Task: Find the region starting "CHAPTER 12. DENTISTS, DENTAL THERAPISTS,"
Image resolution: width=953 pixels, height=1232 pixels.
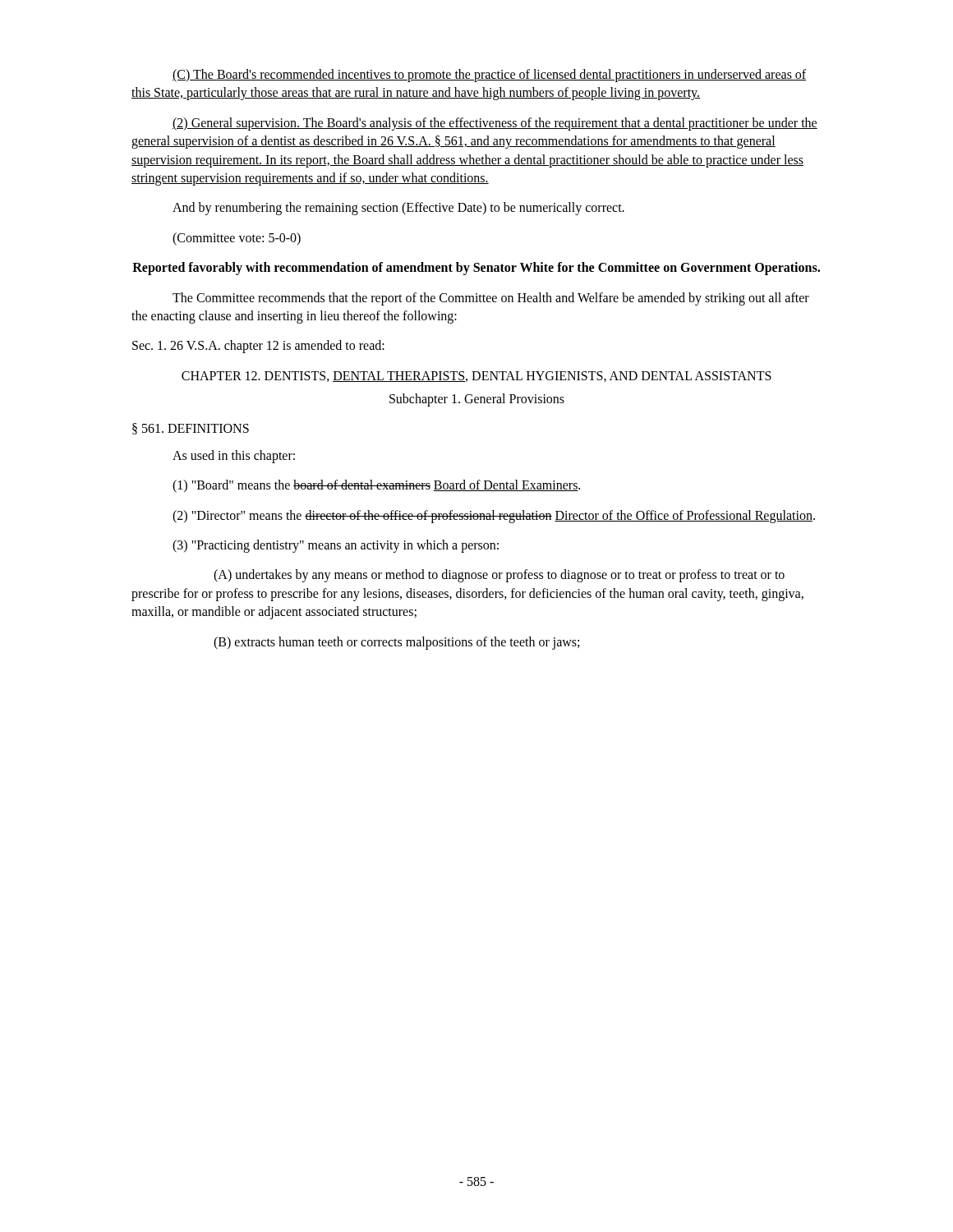Action: pyautogui.click(x=476, y=376)
